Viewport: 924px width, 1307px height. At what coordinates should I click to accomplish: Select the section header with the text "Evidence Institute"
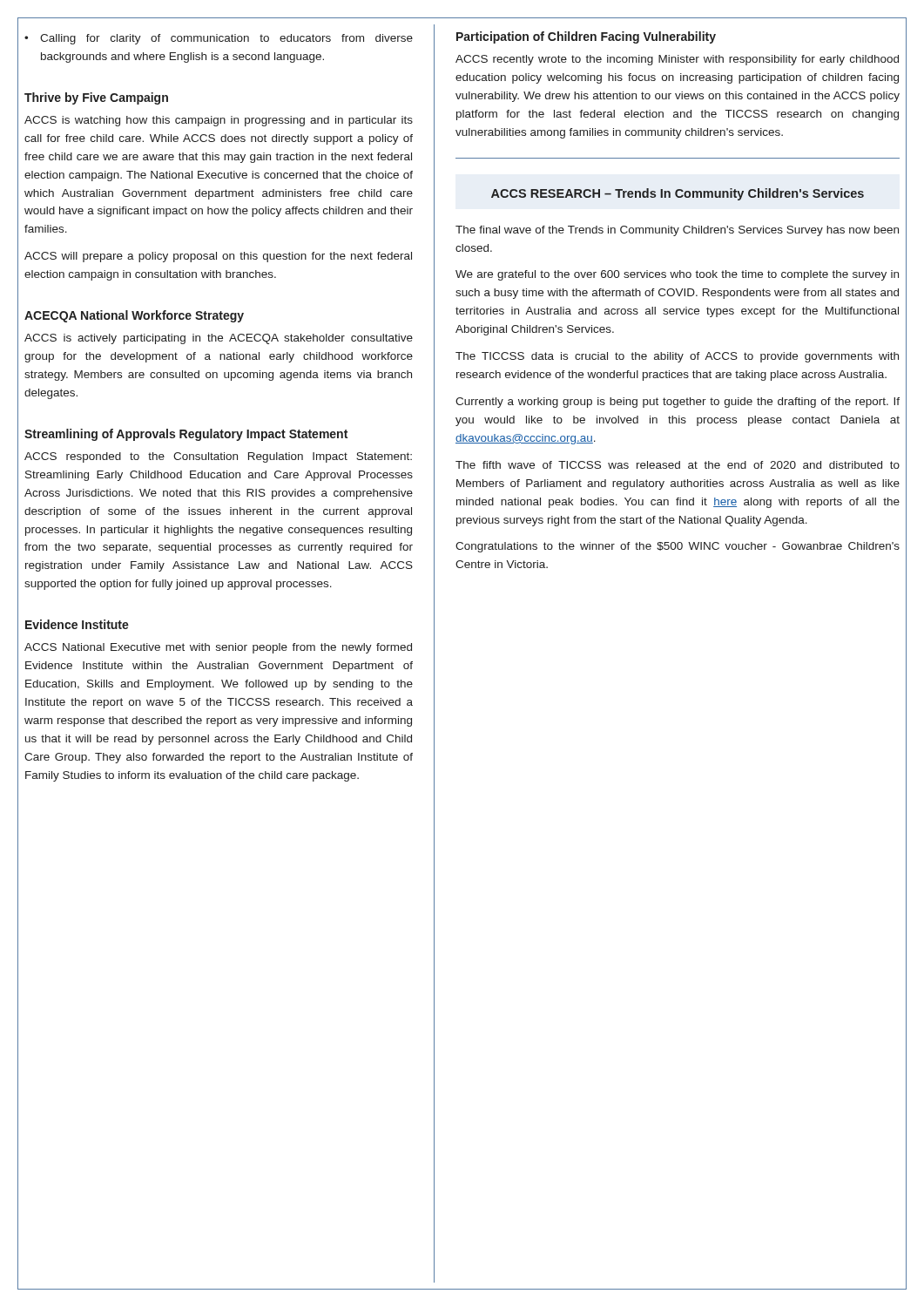point(77,625)
